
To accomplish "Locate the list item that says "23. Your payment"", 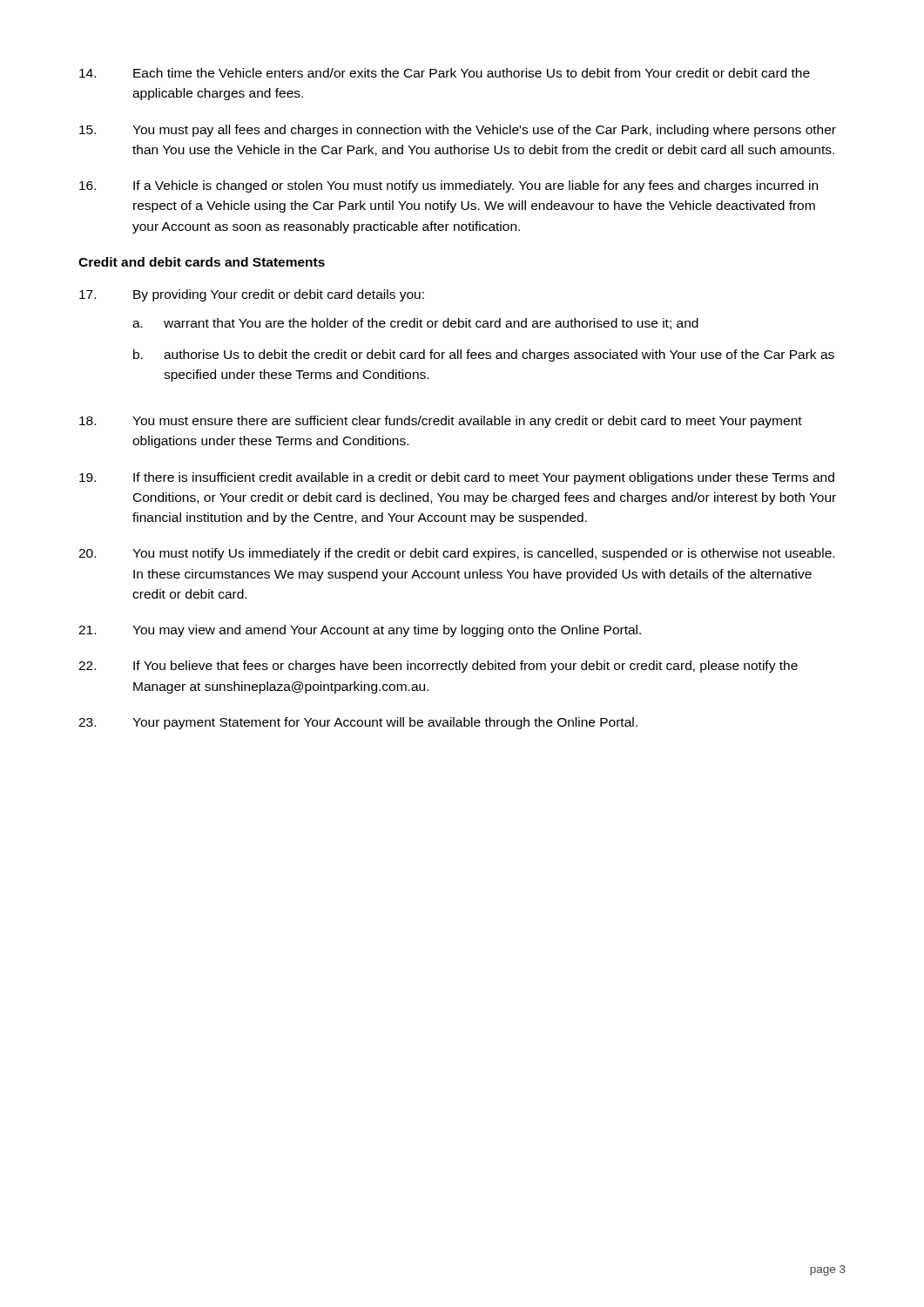I will pyautogui.click(x=462, y=722).
